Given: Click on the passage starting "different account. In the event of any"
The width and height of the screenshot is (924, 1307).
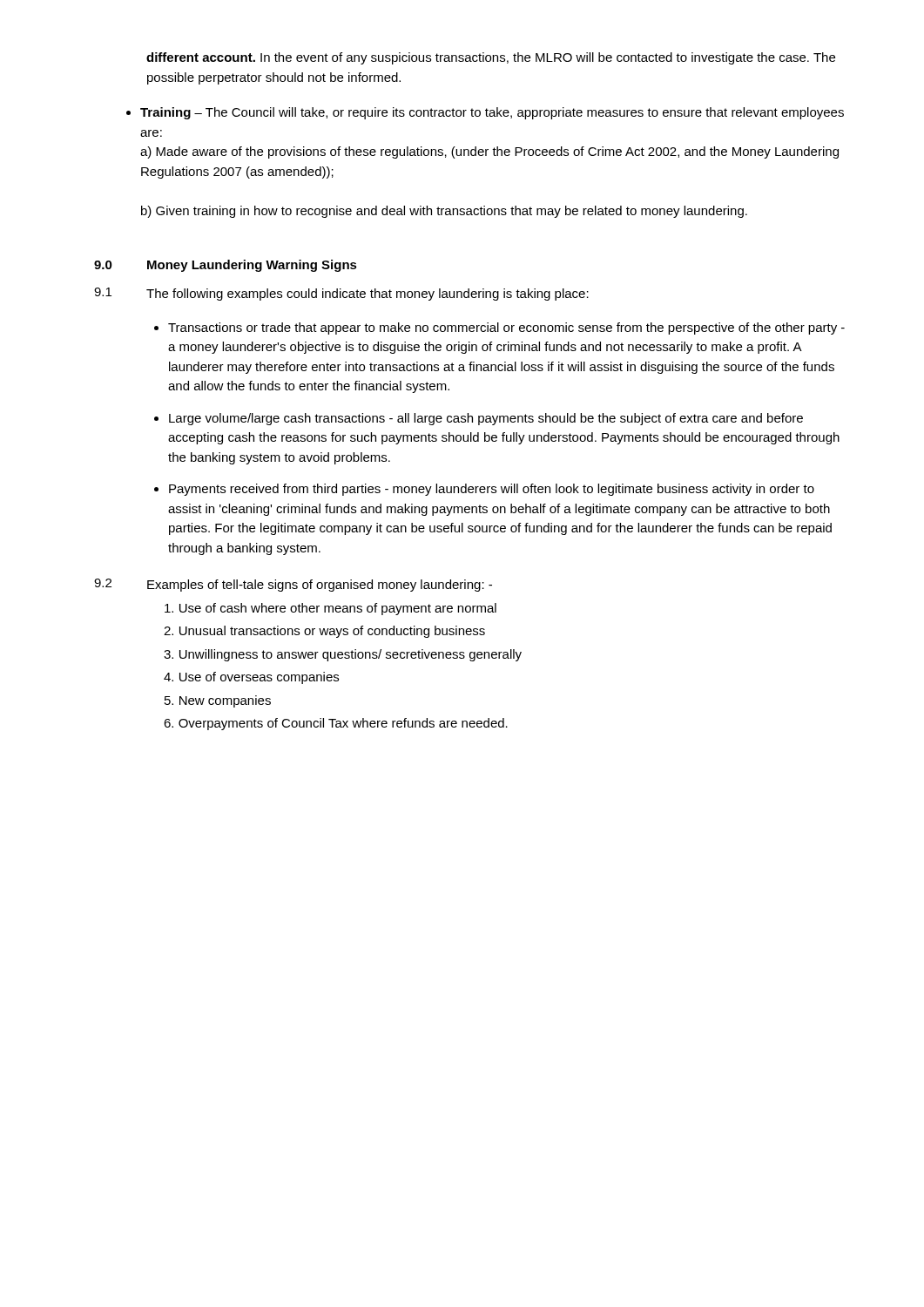Looking at the screenshot, I should coord(491,67).
